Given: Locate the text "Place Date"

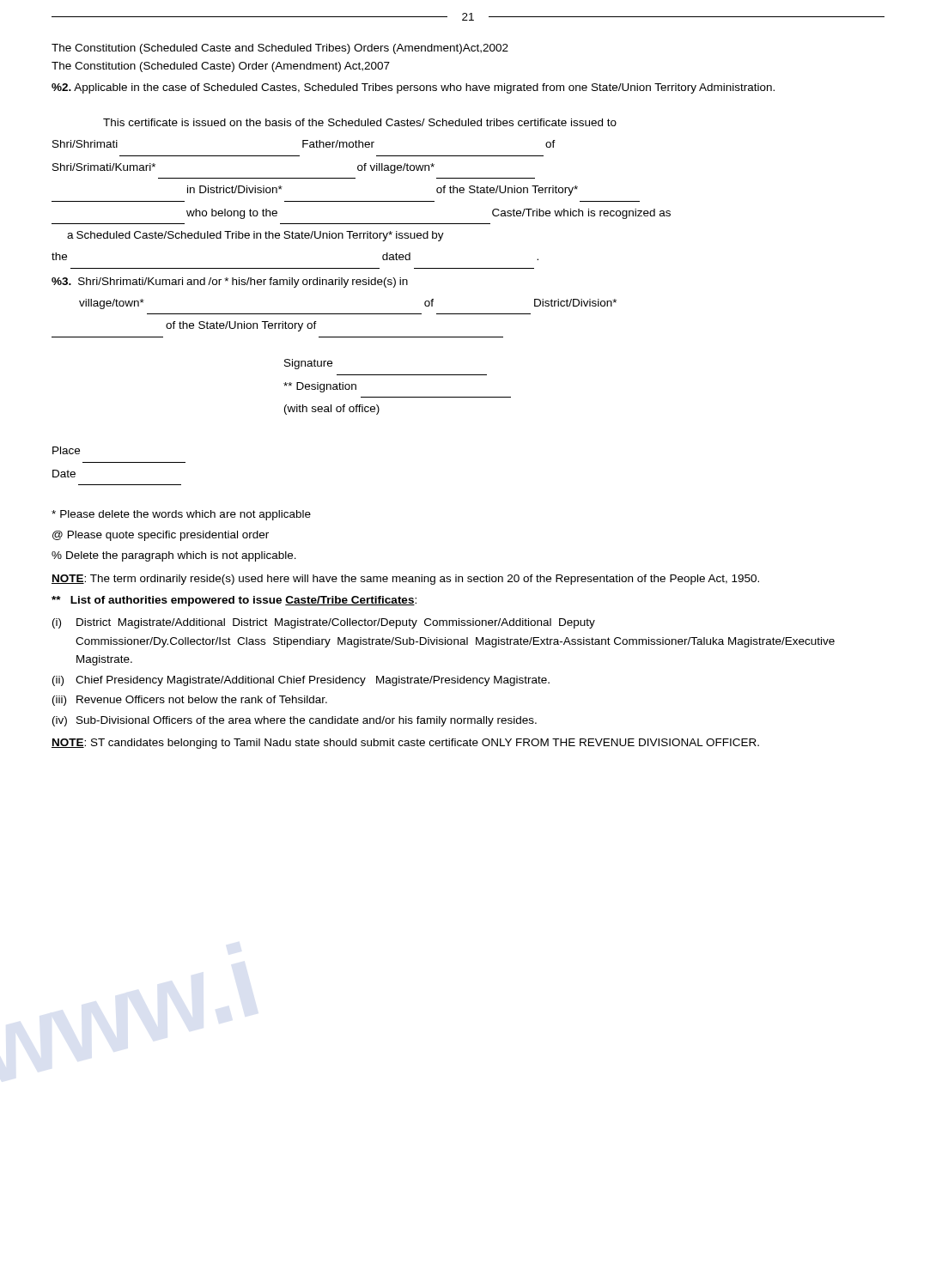Looking at the screenshot, I should click(118, 463).
